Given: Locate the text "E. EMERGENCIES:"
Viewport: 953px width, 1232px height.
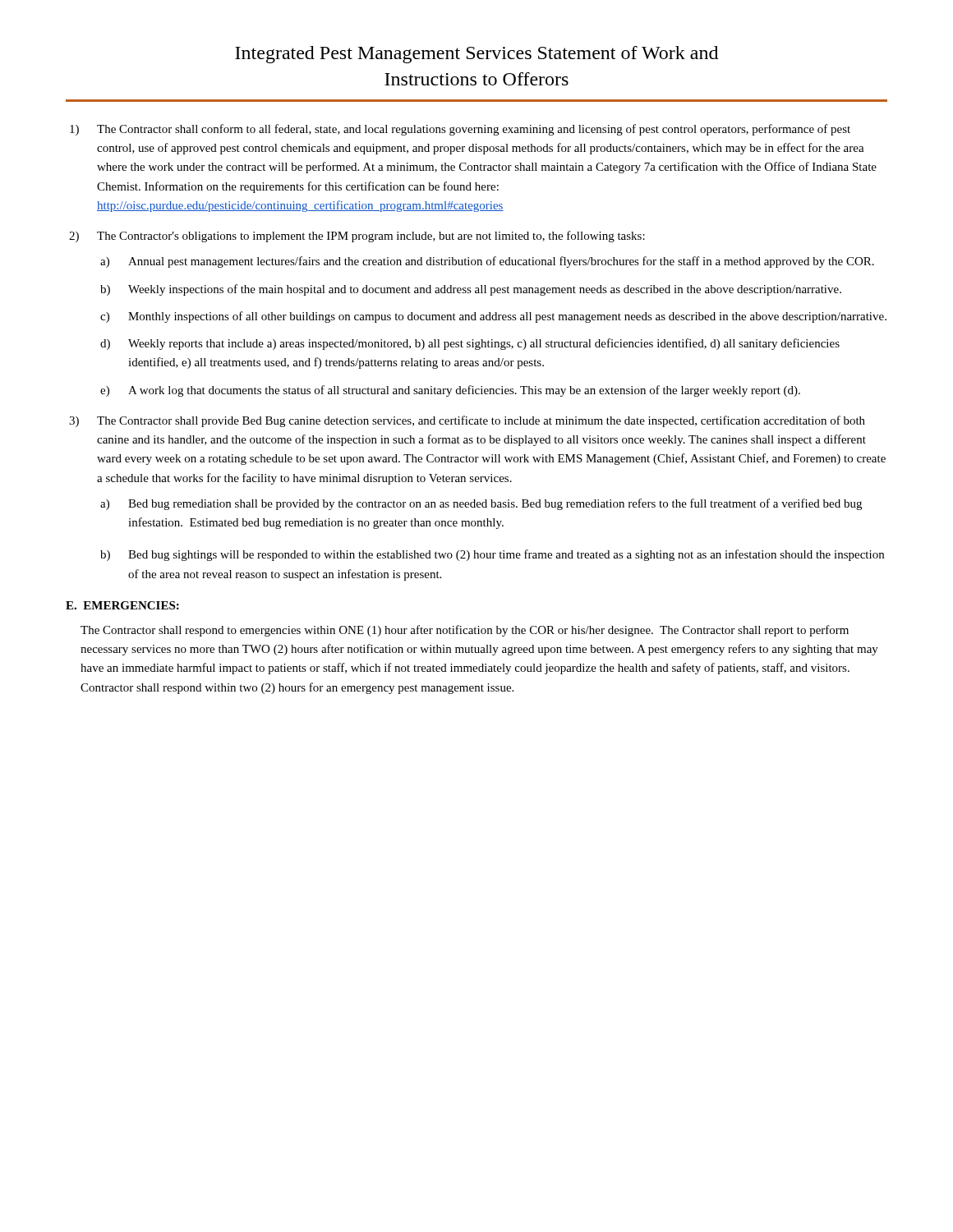Looking at the screenshot, I should pyautogui.click(x=123, y=605).
